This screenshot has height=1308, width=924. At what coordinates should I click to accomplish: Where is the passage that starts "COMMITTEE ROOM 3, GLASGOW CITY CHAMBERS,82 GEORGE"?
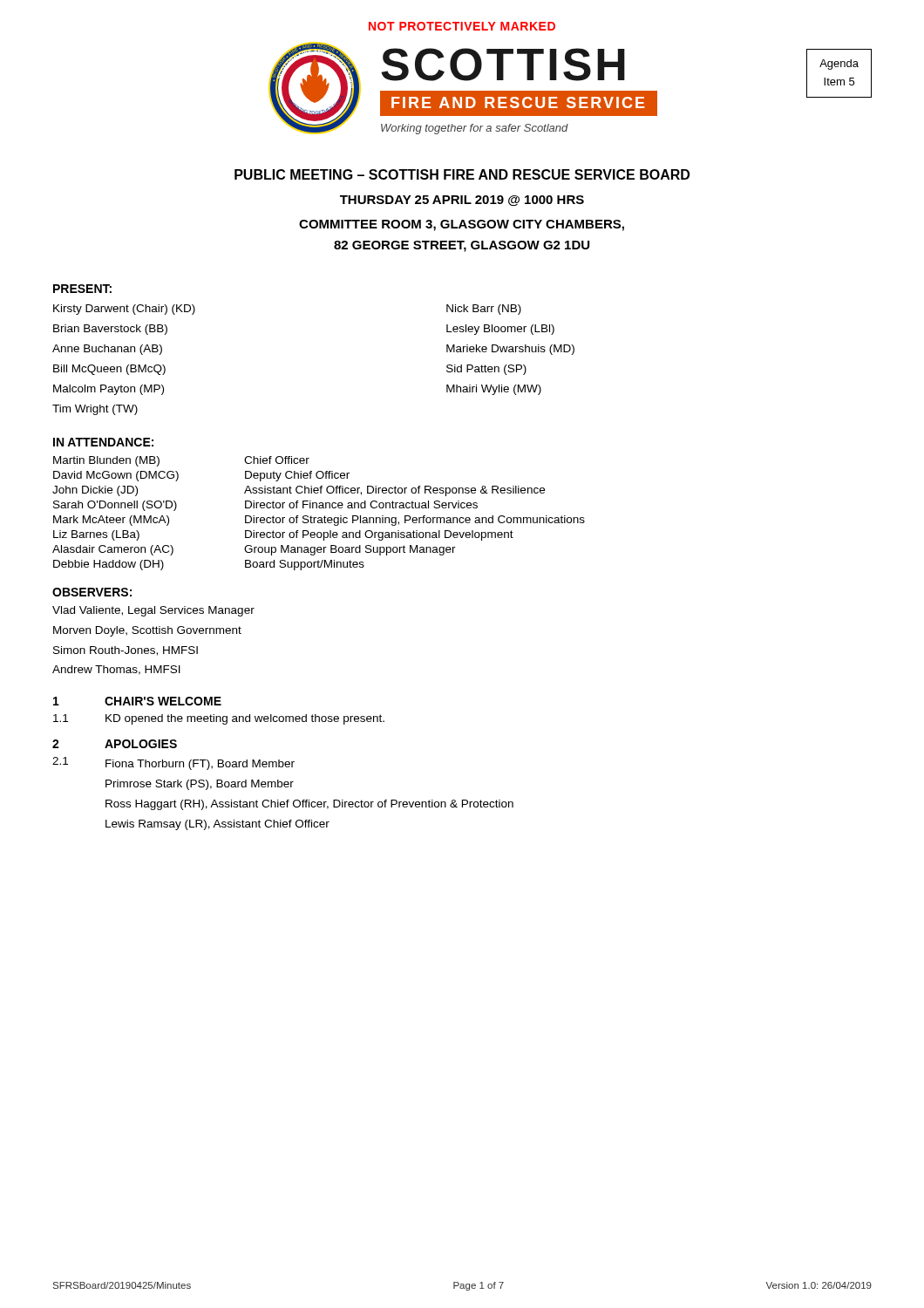click(462, 234)
